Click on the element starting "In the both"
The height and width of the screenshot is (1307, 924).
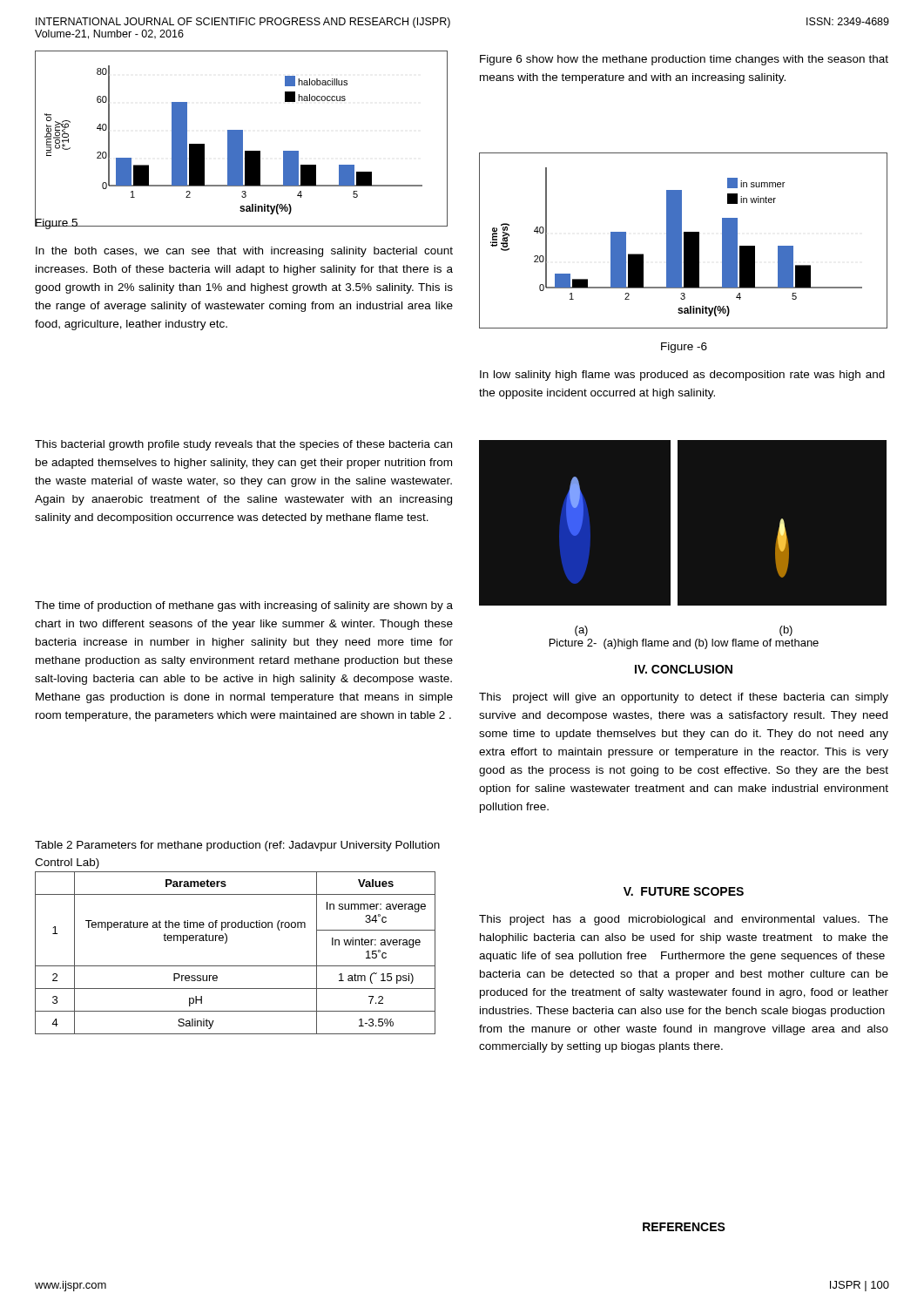point(244,287)
